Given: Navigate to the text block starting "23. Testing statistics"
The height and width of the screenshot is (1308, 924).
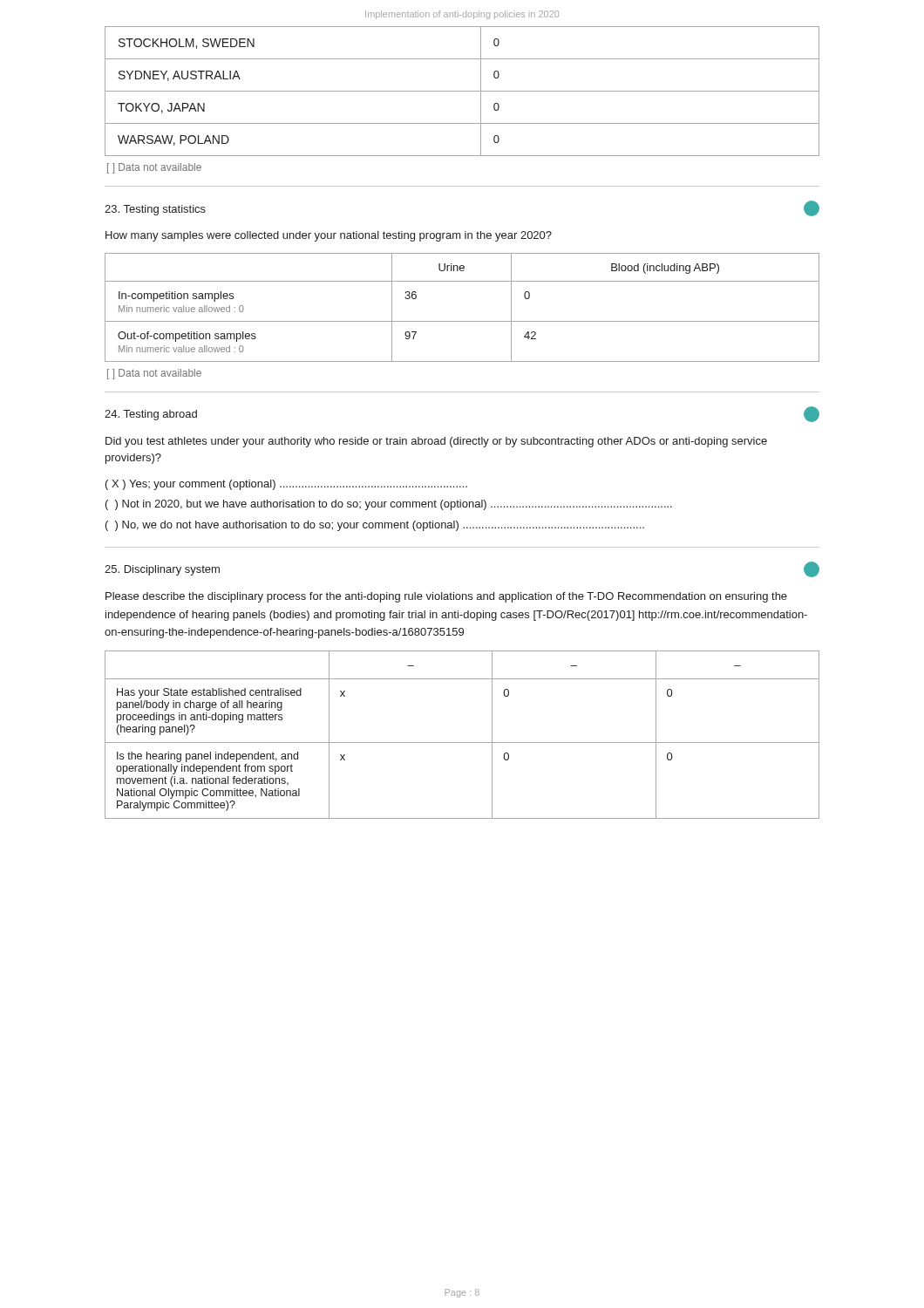Looking at the screenshot, I should click(x=156, y=207).
